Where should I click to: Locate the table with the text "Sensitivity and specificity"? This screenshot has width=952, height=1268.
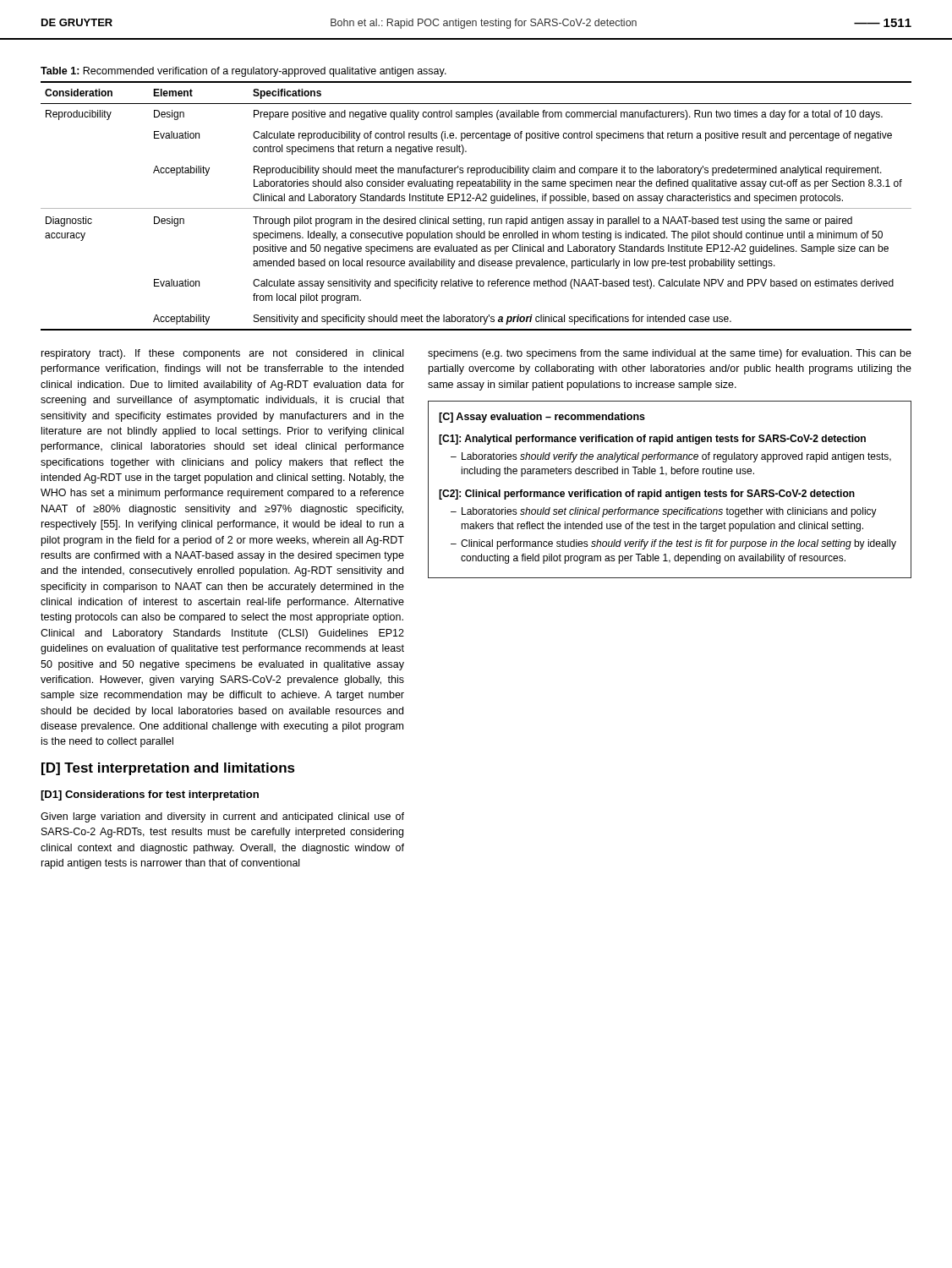476,206
